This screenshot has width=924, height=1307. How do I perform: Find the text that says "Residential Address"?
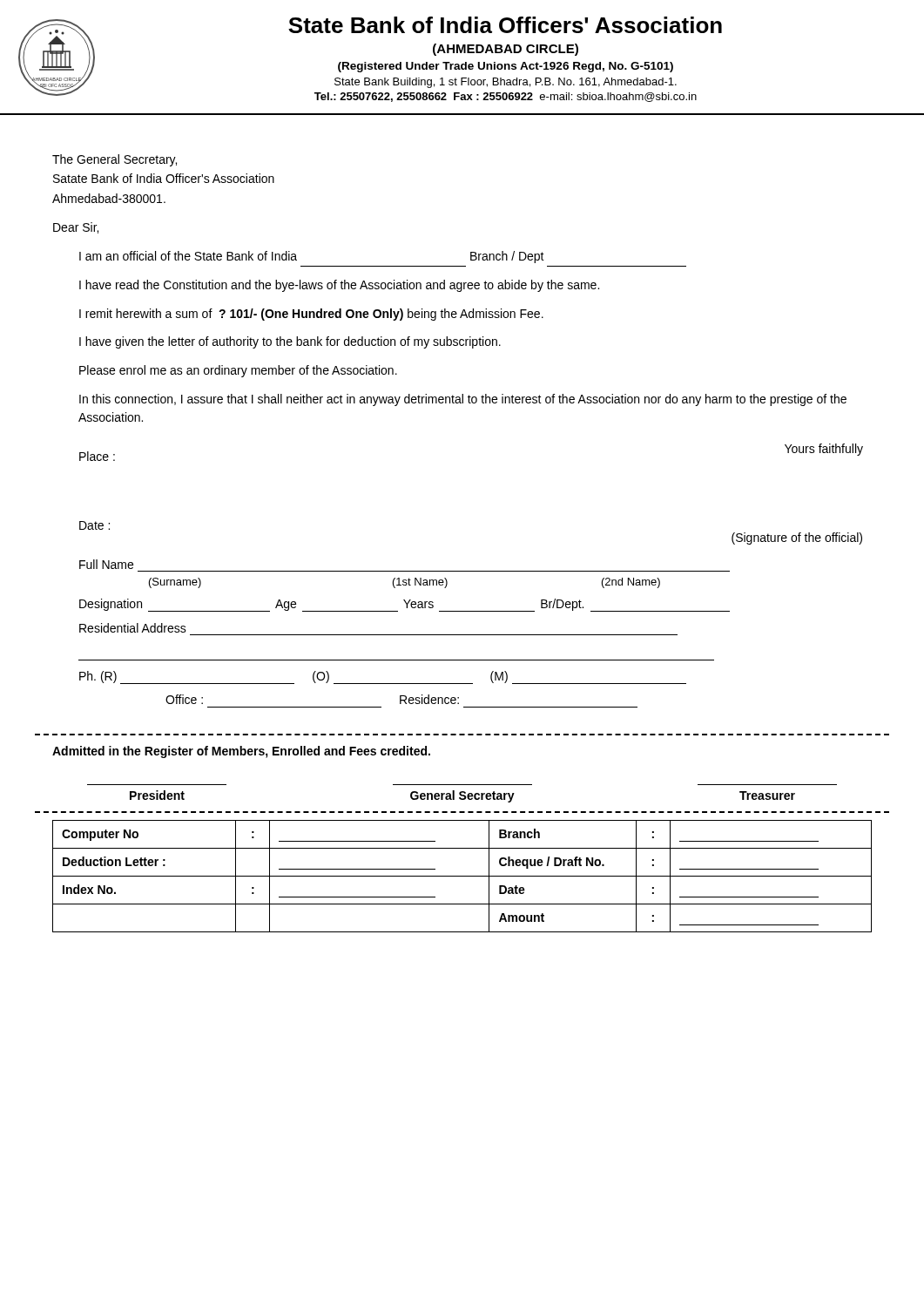[x=378, y=628]
